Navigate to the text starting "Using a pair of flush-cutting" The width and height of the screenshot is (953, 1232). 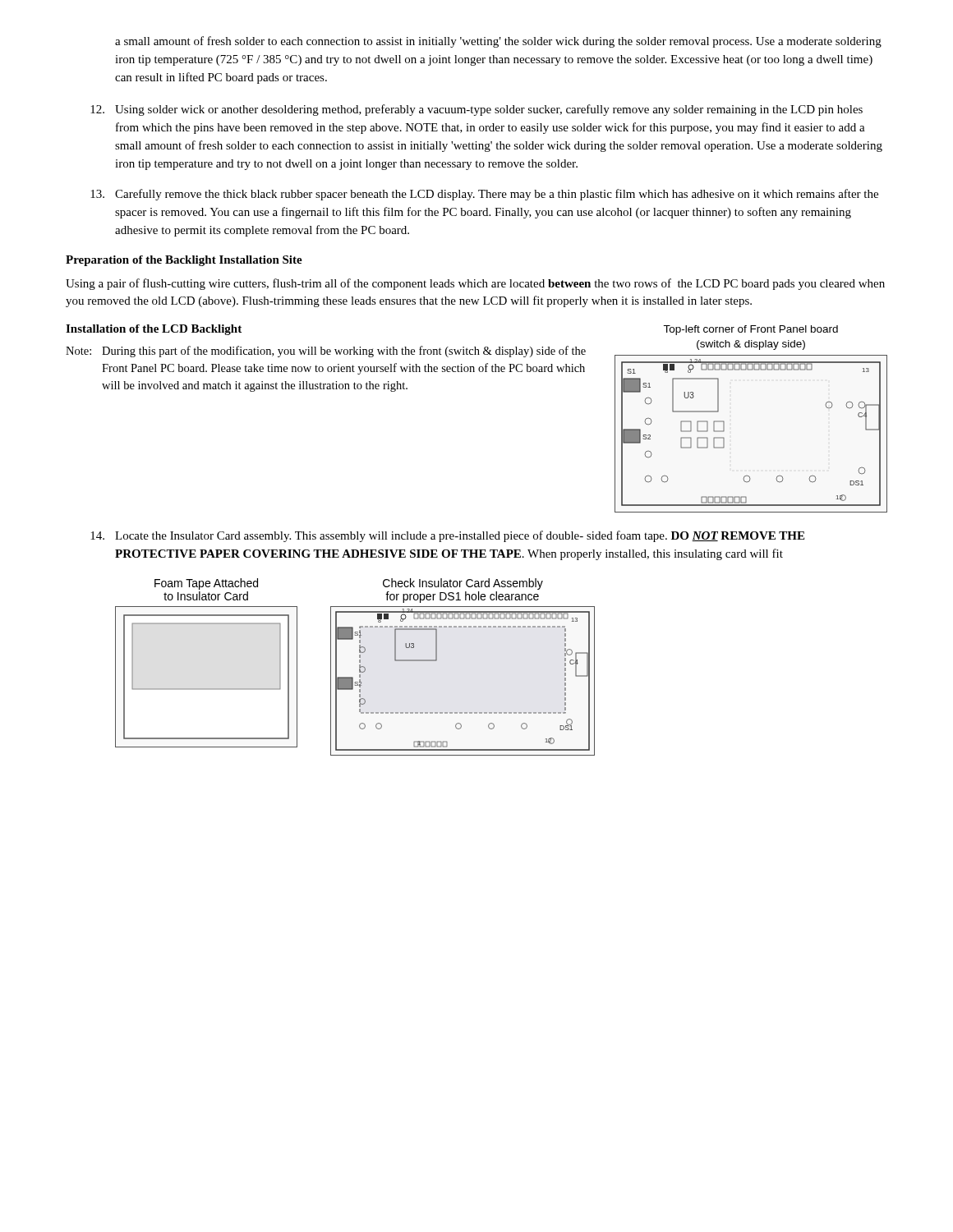(x=475, y=292)
